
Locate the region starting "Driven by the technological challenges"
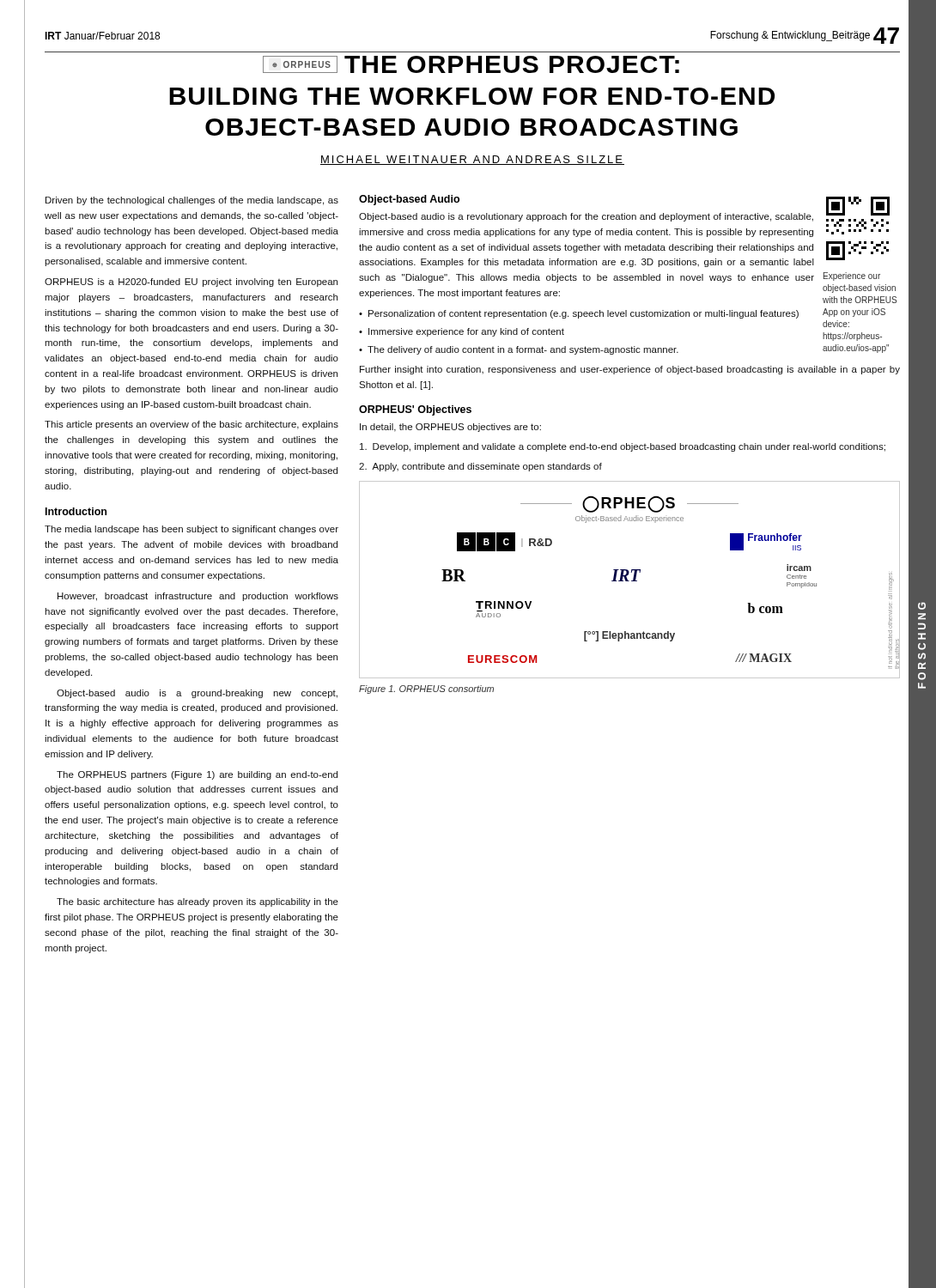[x=192, y=344]
